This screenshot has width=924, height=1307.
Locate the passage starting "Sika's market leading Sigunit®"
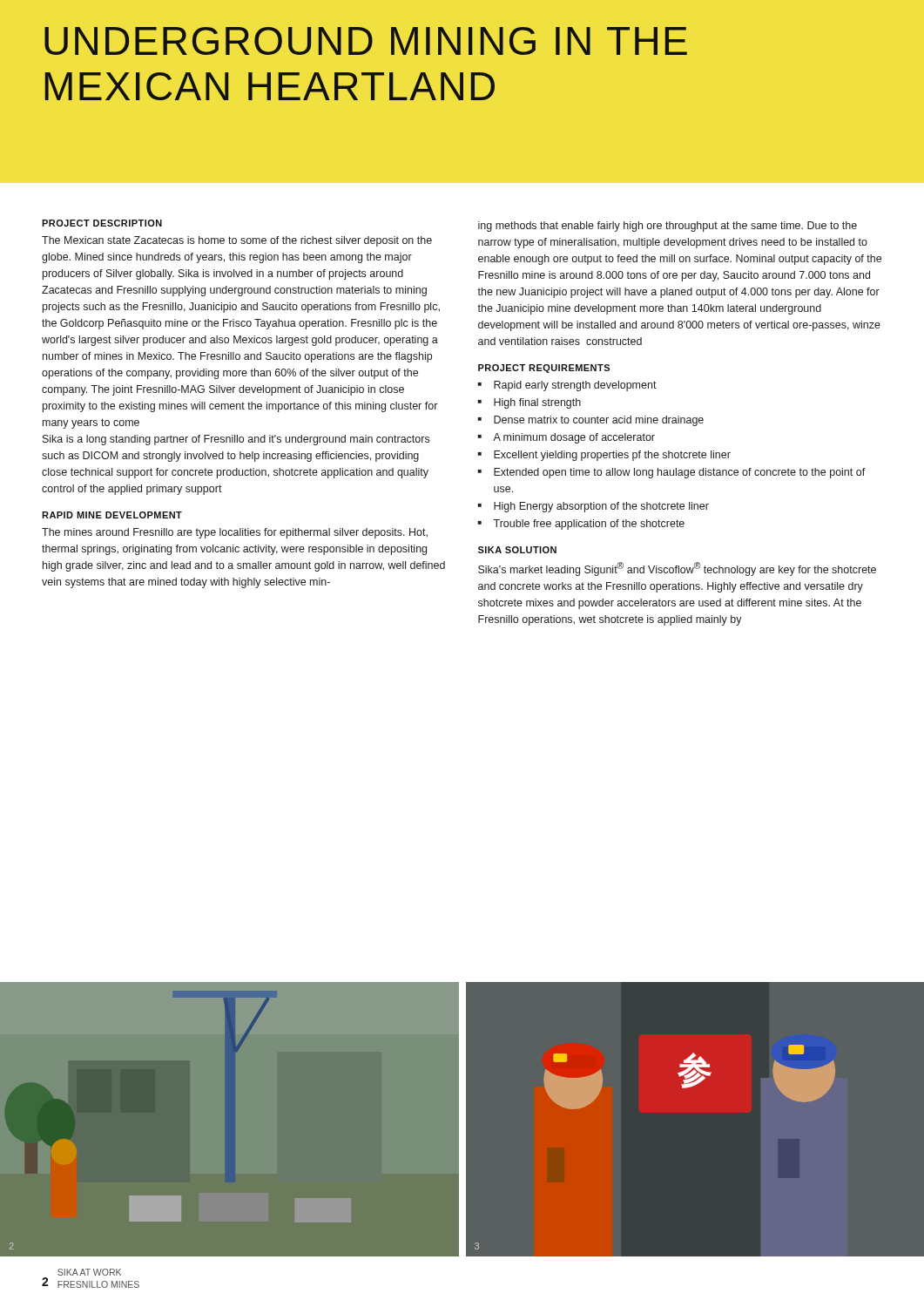(x=677, y=593)
